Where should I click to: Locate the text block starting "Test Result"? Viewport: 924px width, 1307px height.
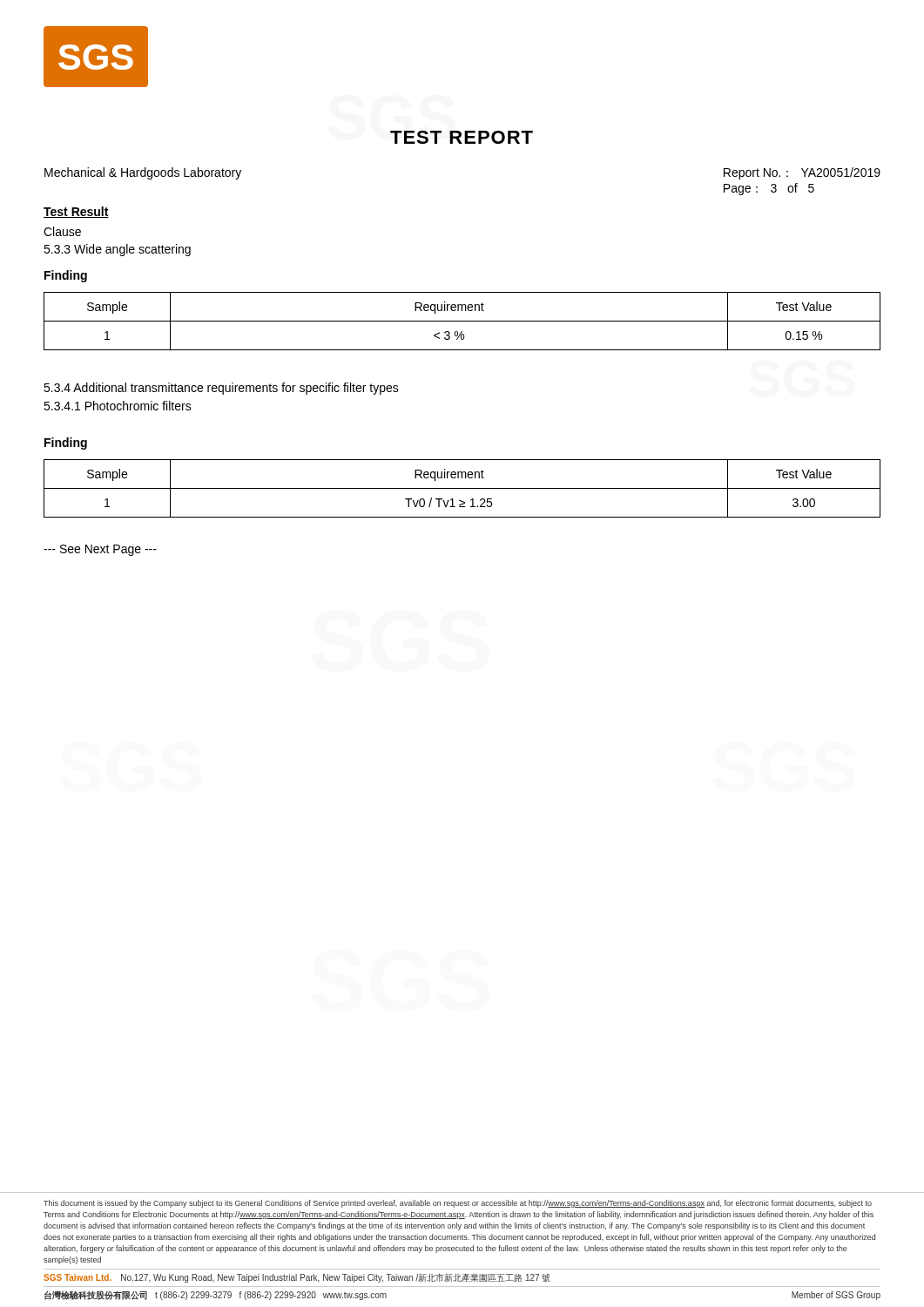76,212
